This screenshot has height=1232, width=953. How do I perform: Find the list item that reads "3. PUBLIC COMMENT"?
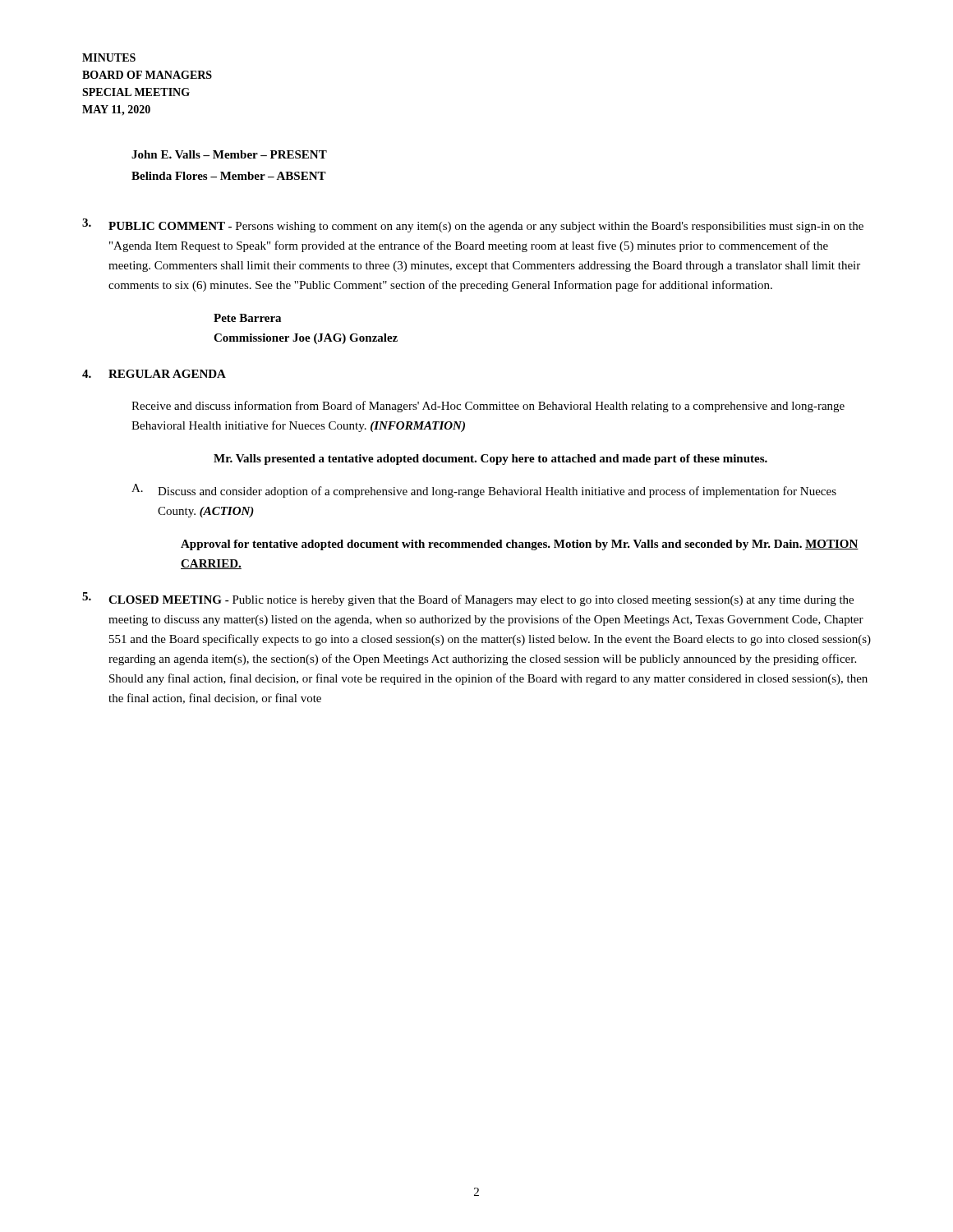pyautogui.click(x=476, y=255)
